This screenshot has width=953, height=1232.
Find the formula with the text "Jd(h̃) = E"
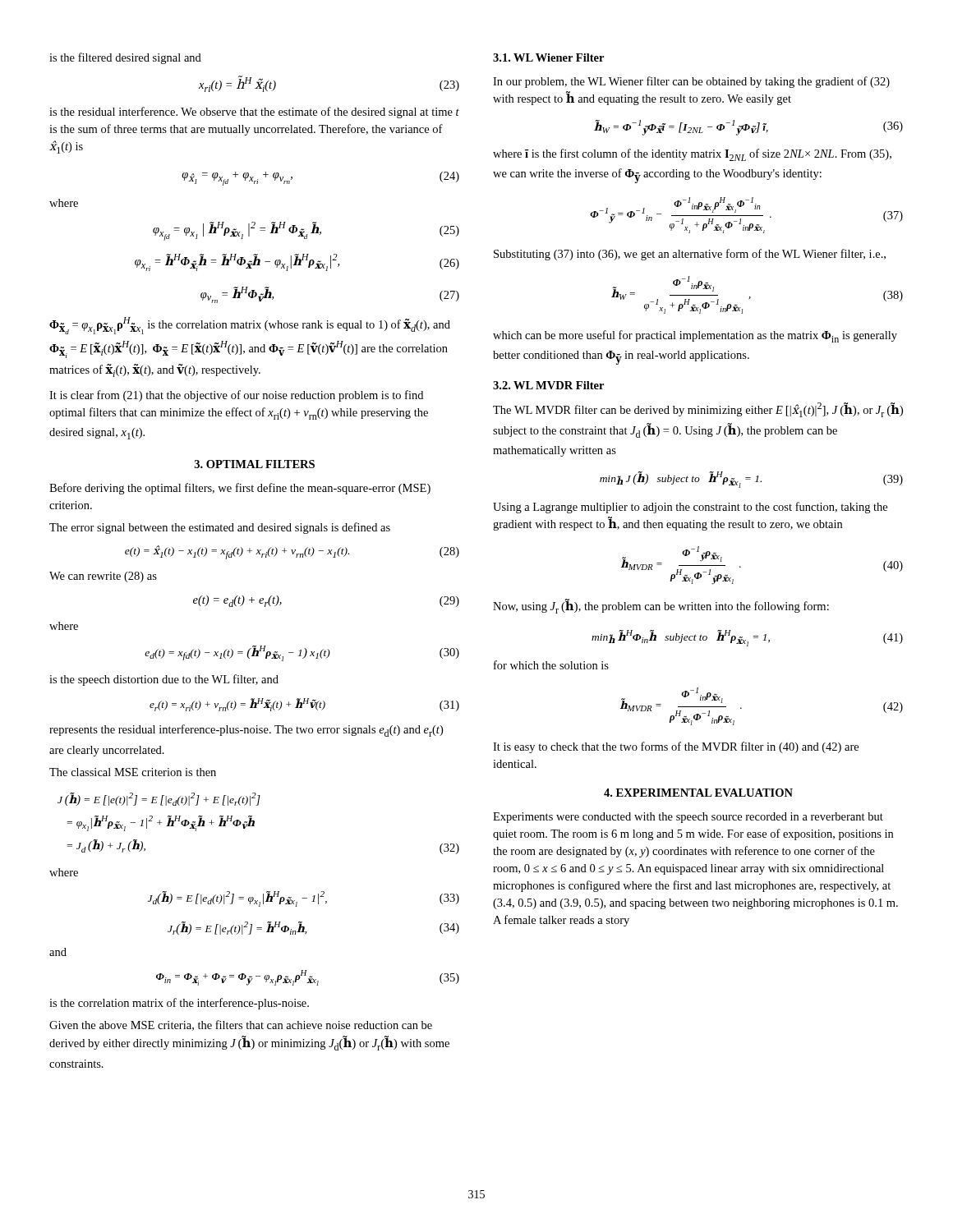[255, 898]
